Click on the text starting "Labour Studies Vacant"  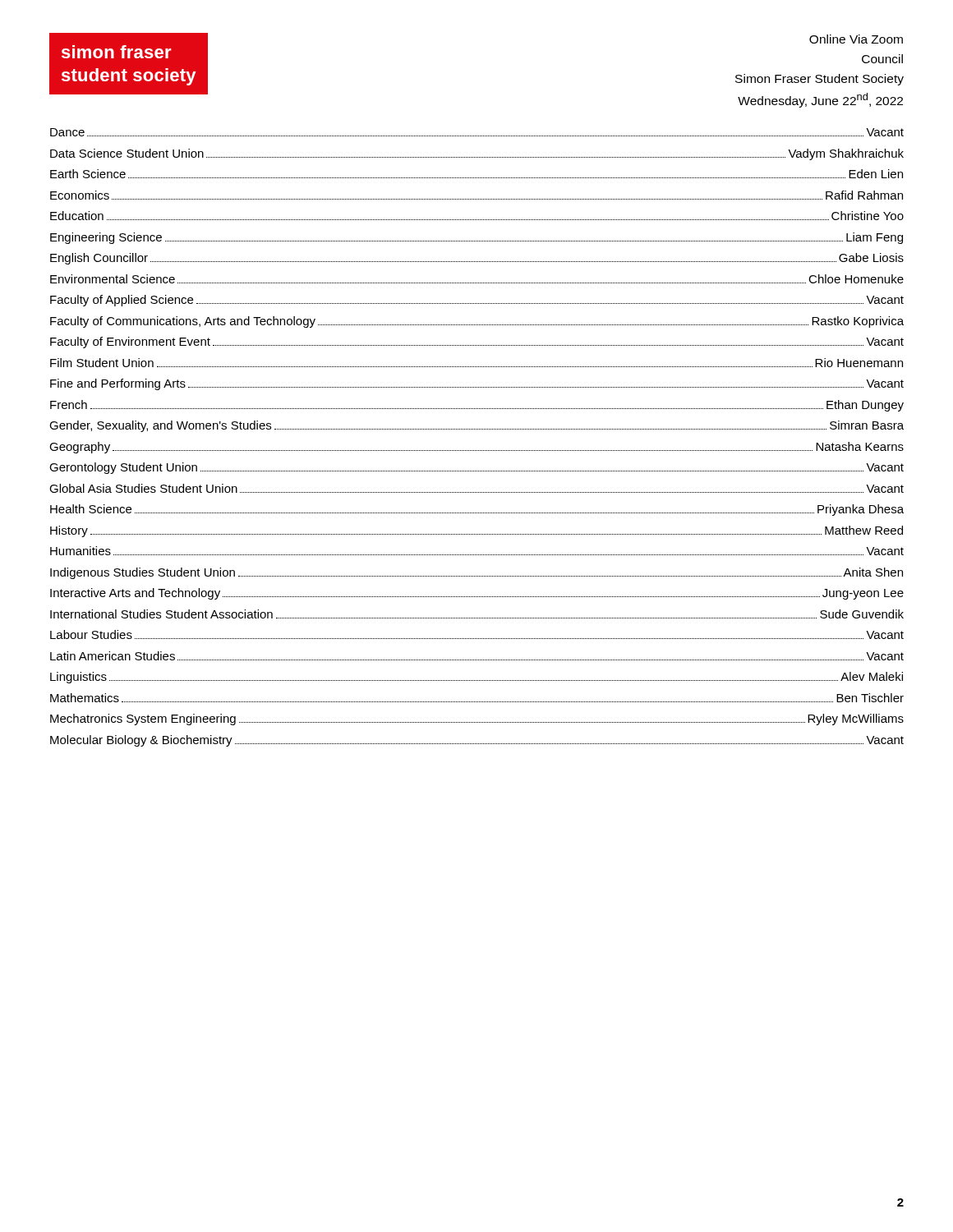point(476,635)
